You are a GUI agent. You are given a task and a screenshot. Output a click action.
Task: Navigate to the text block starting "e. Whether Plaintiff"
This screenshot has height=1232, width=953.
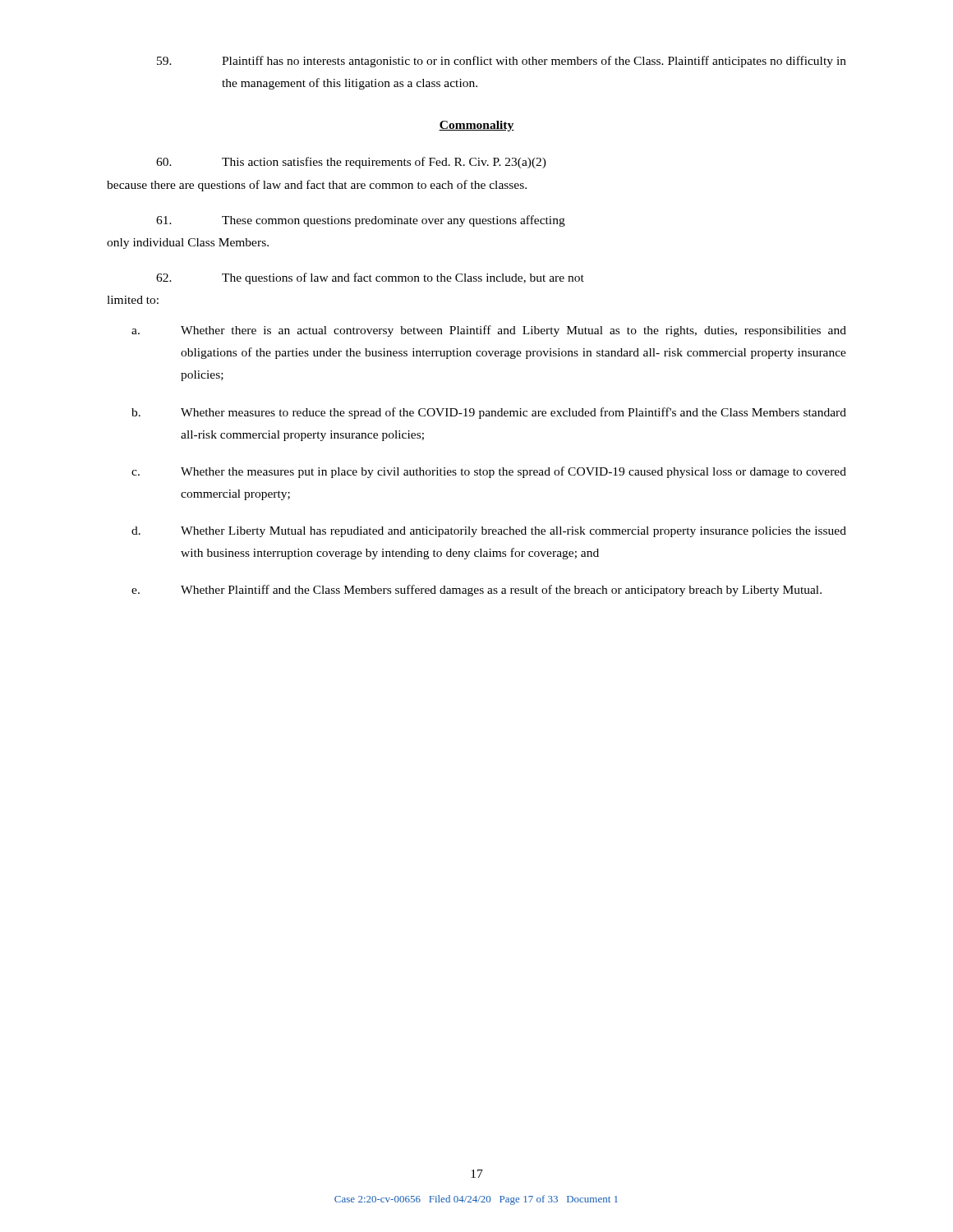[x=476, y=590]
